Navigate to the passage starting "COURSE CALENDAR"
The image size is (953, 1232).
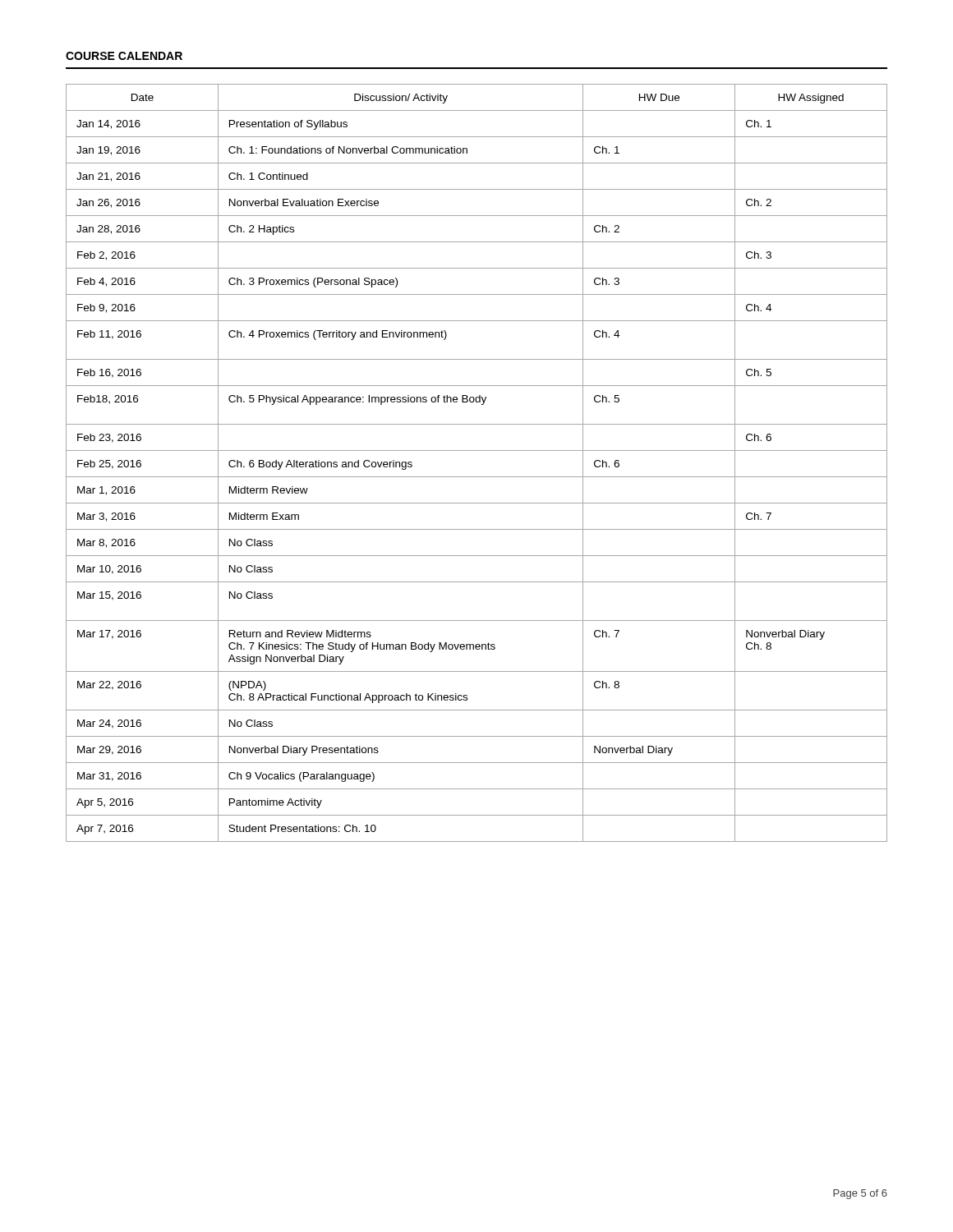[x=124, y=56]
